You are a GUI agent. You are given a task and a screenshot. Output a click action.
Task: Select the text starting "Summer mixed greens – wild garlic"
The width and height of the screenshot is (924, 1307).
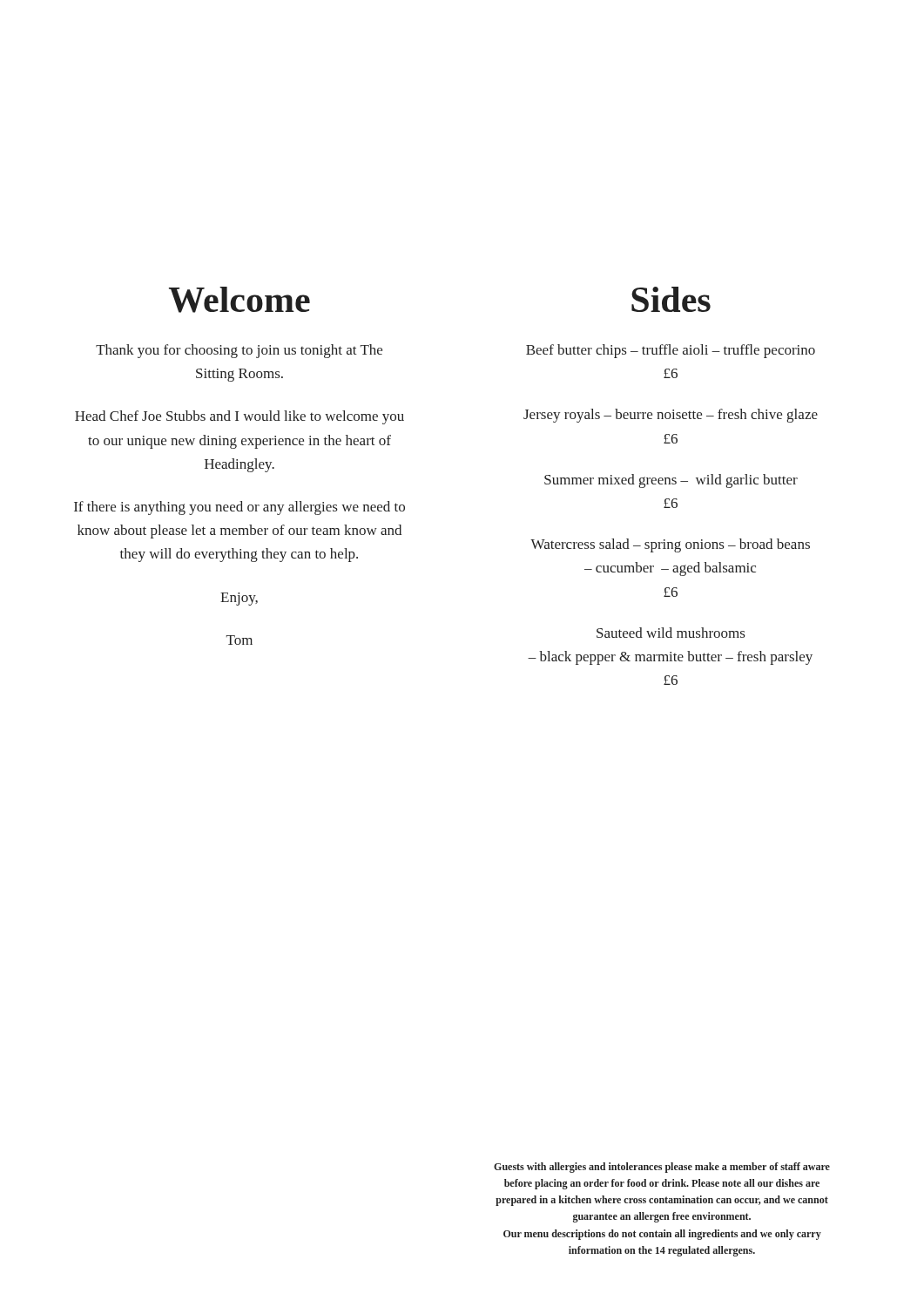point(671,491)
